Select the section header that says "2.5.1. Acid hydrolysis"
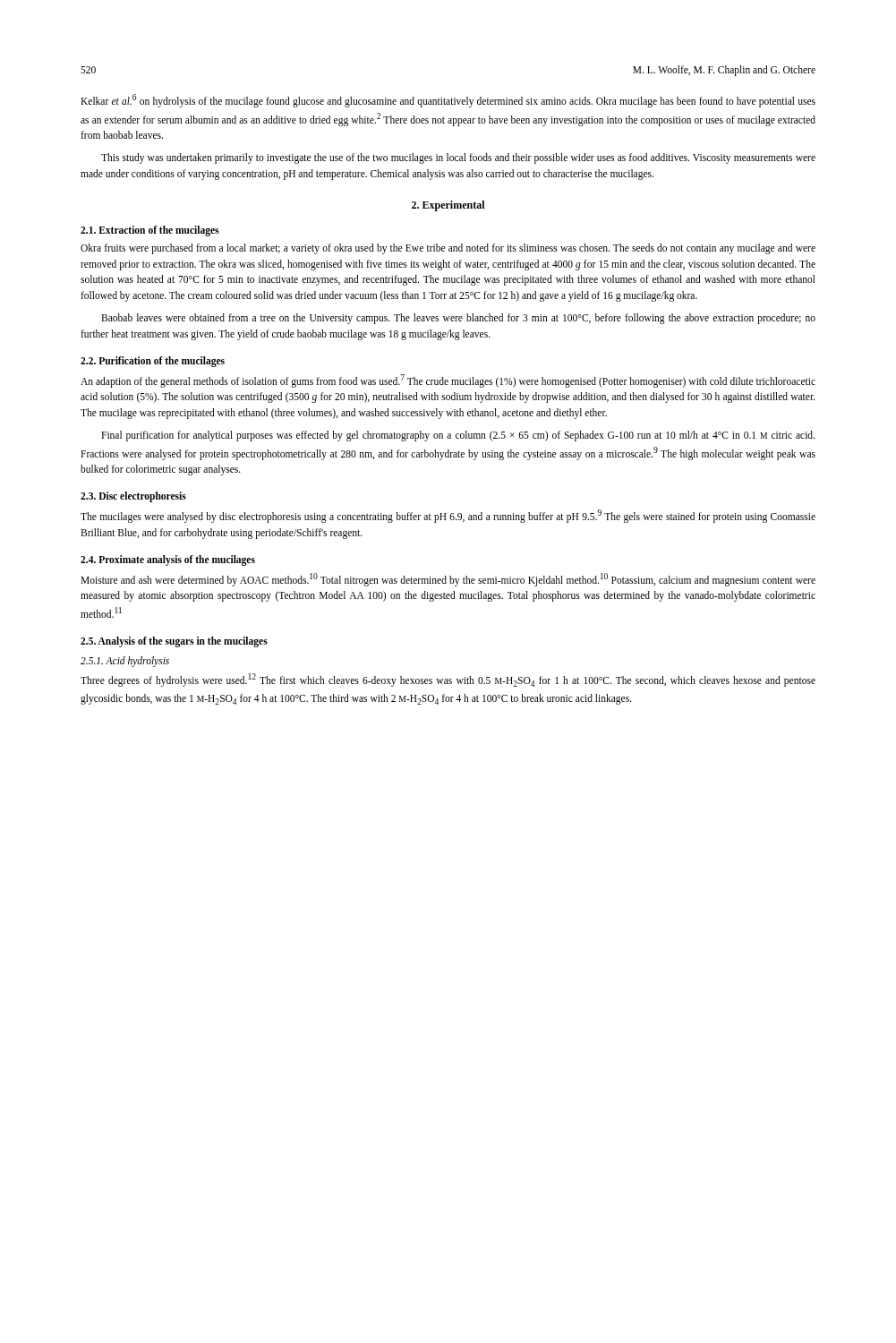896x1343 pixels. pyautogui.click(x=125, y=660)
